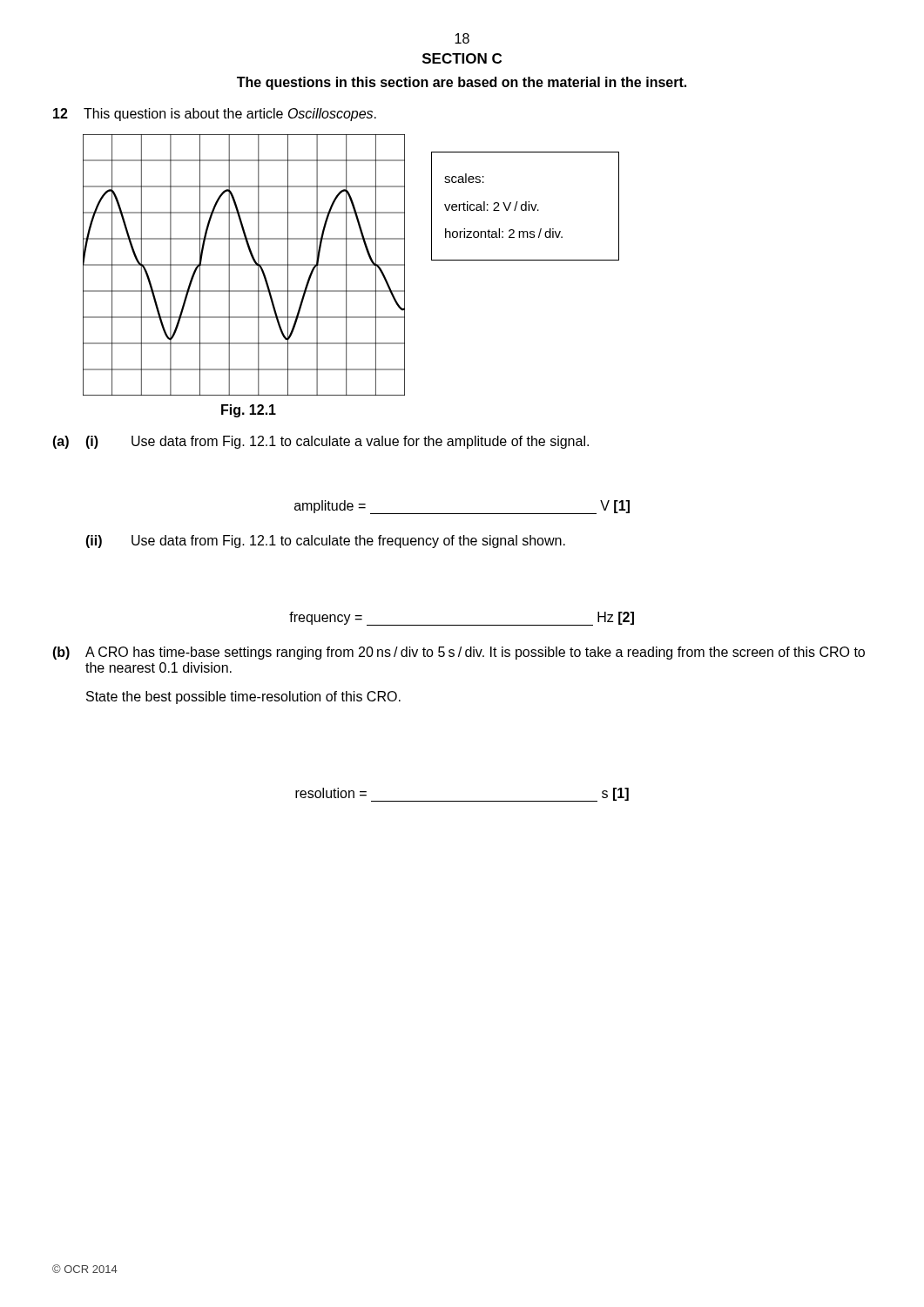Select the text starting "(ii) Use data"
The height and width of the screenshot is (1307, 924).
click(x=326, y=541)
